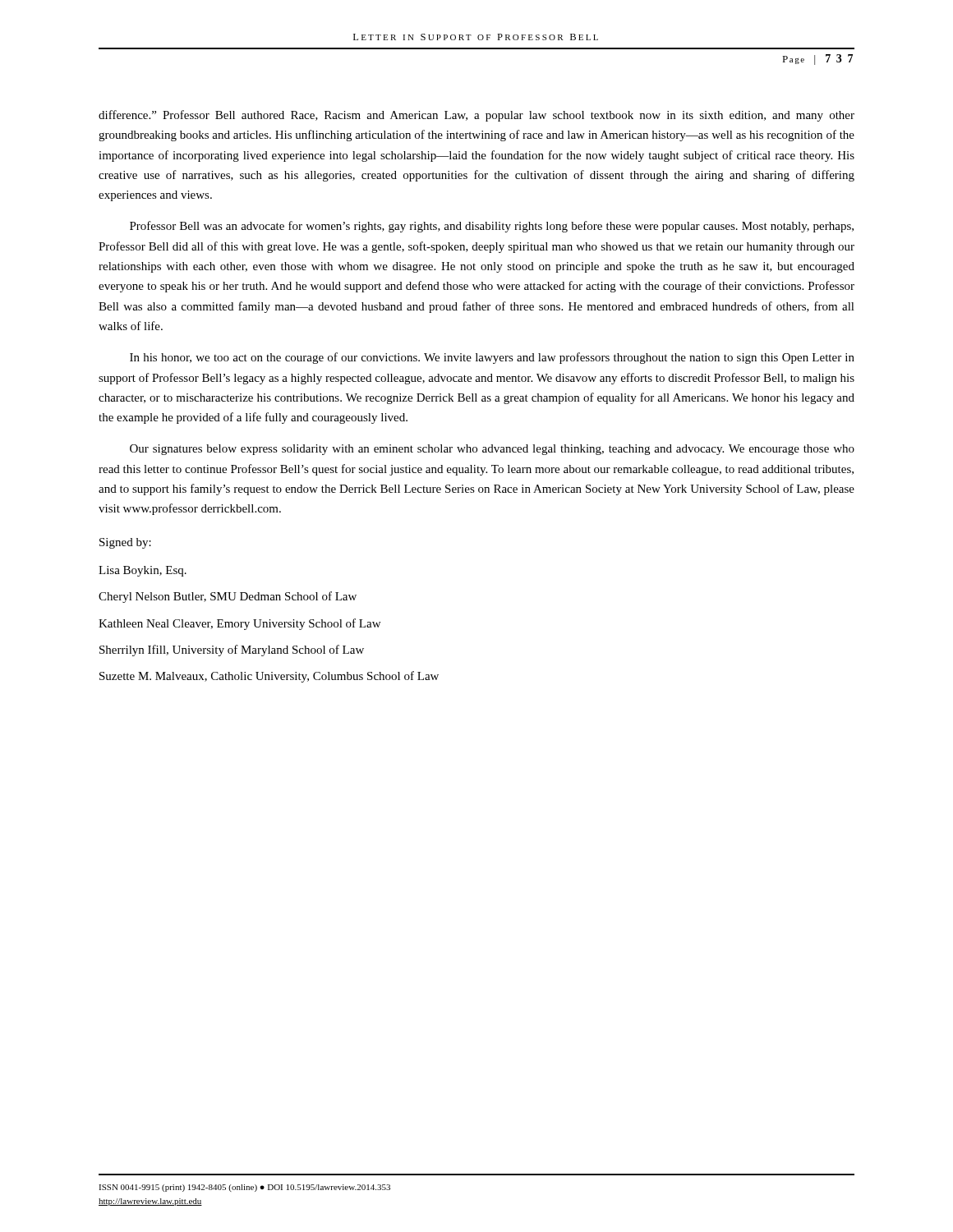This screenshot has width=953, height=1232.
Task: Point to the block starting "Our signatures below express solidarity with"
Action: pyautogui.click(x=476, y=479)
